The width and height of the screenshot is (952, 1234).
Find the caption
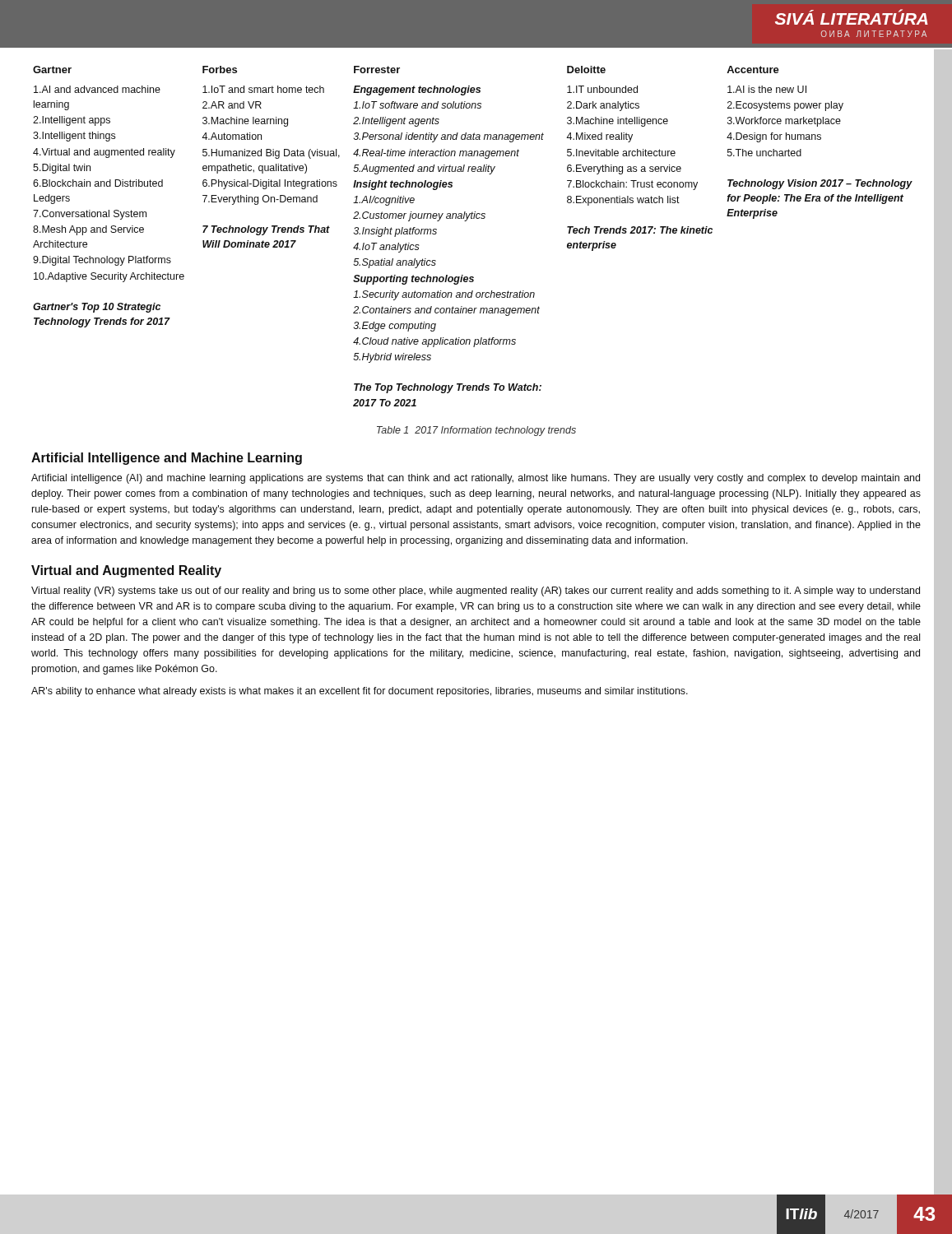(x=476, y=430)
